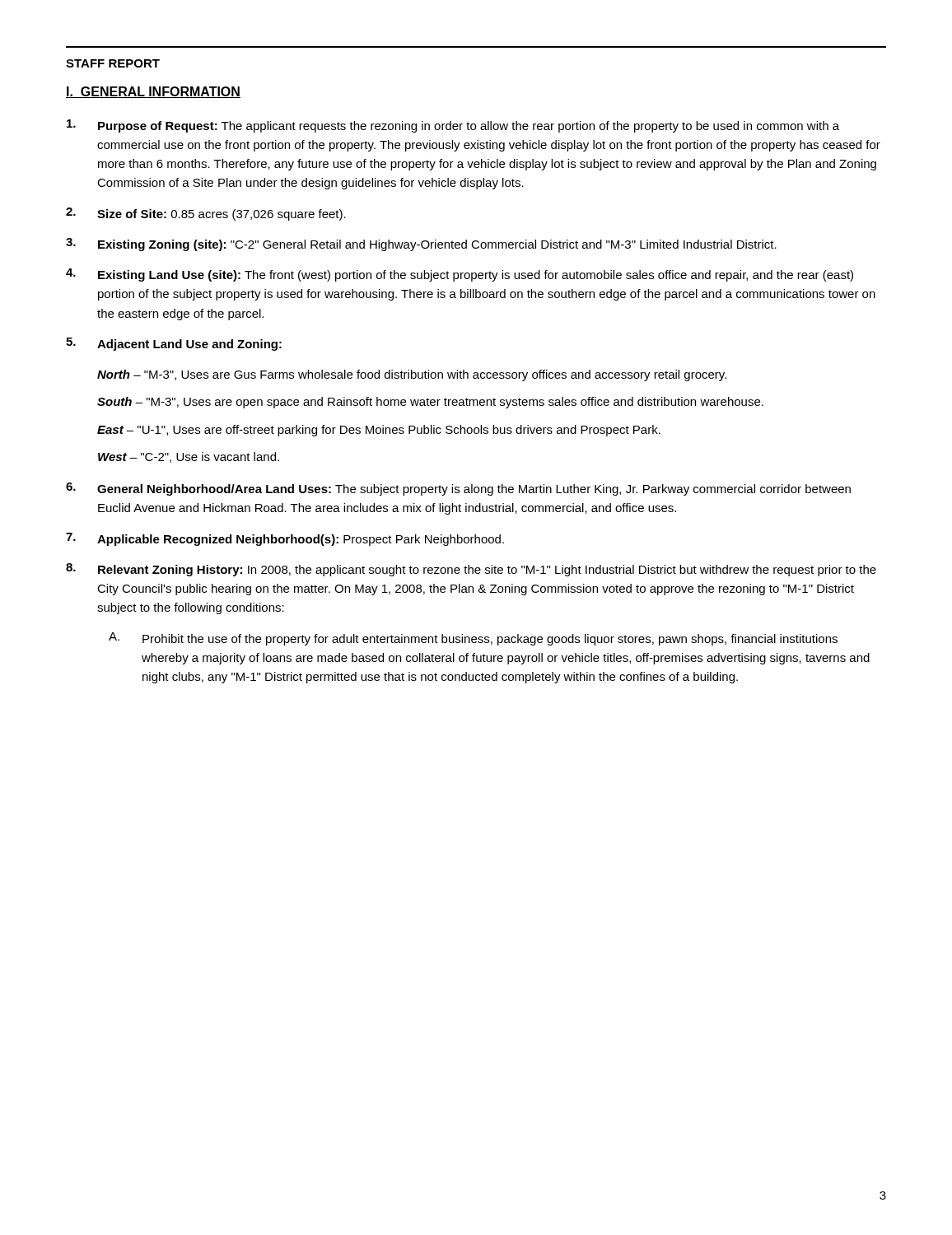Click on the passage starting "8. Relevant Zoning History: In"

(476, 588)
